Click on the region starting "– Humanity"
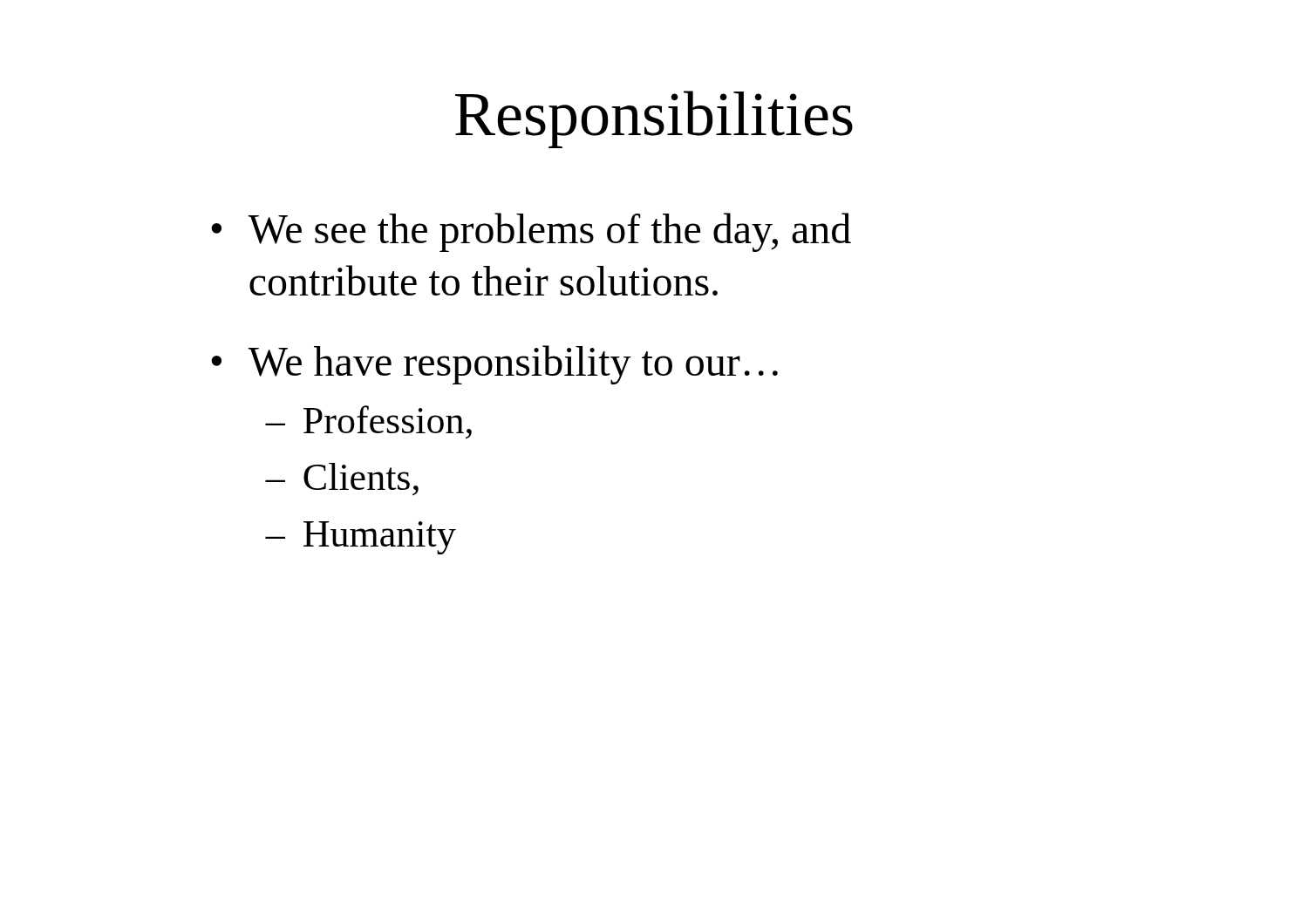Image resolution: width=1308 pixels, height=924 pixels. (361, 534)
